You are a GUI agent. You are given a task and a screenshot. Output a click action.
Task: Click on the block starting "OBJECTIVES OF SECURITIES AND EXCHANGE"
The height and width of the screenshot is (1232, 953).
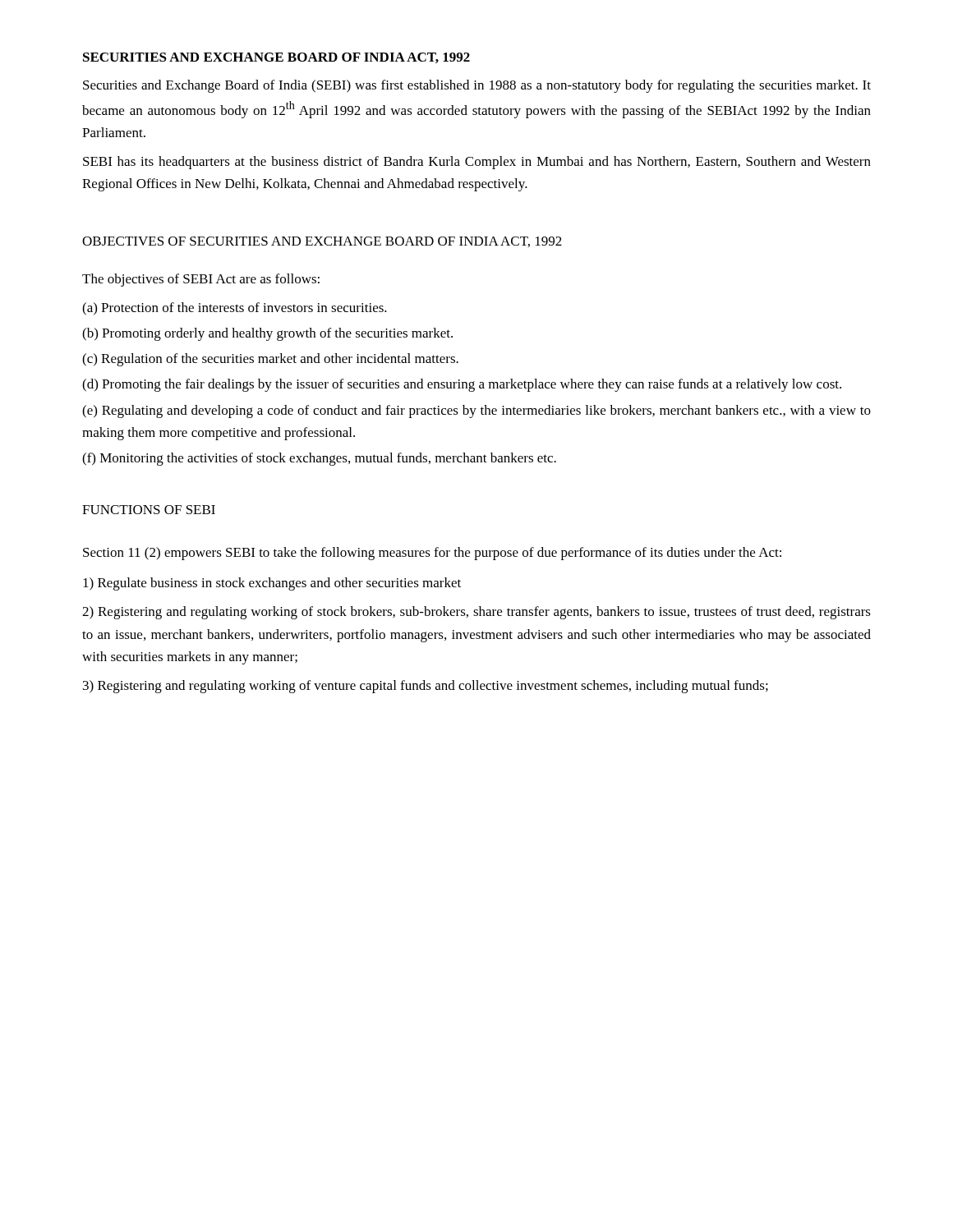(x=322, y=241)
